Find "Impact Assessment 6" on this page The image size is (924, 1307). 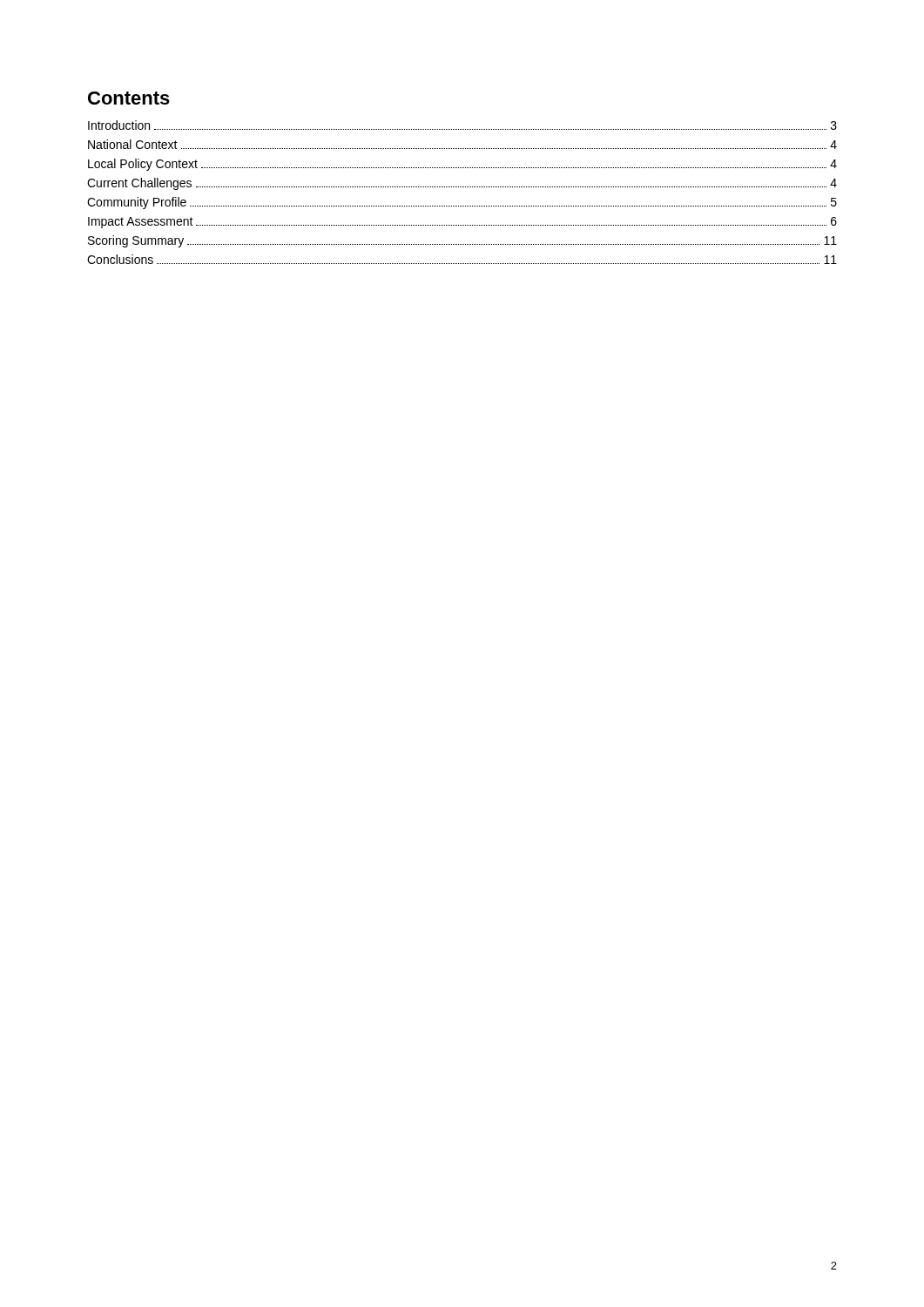[x=462, y=221]
